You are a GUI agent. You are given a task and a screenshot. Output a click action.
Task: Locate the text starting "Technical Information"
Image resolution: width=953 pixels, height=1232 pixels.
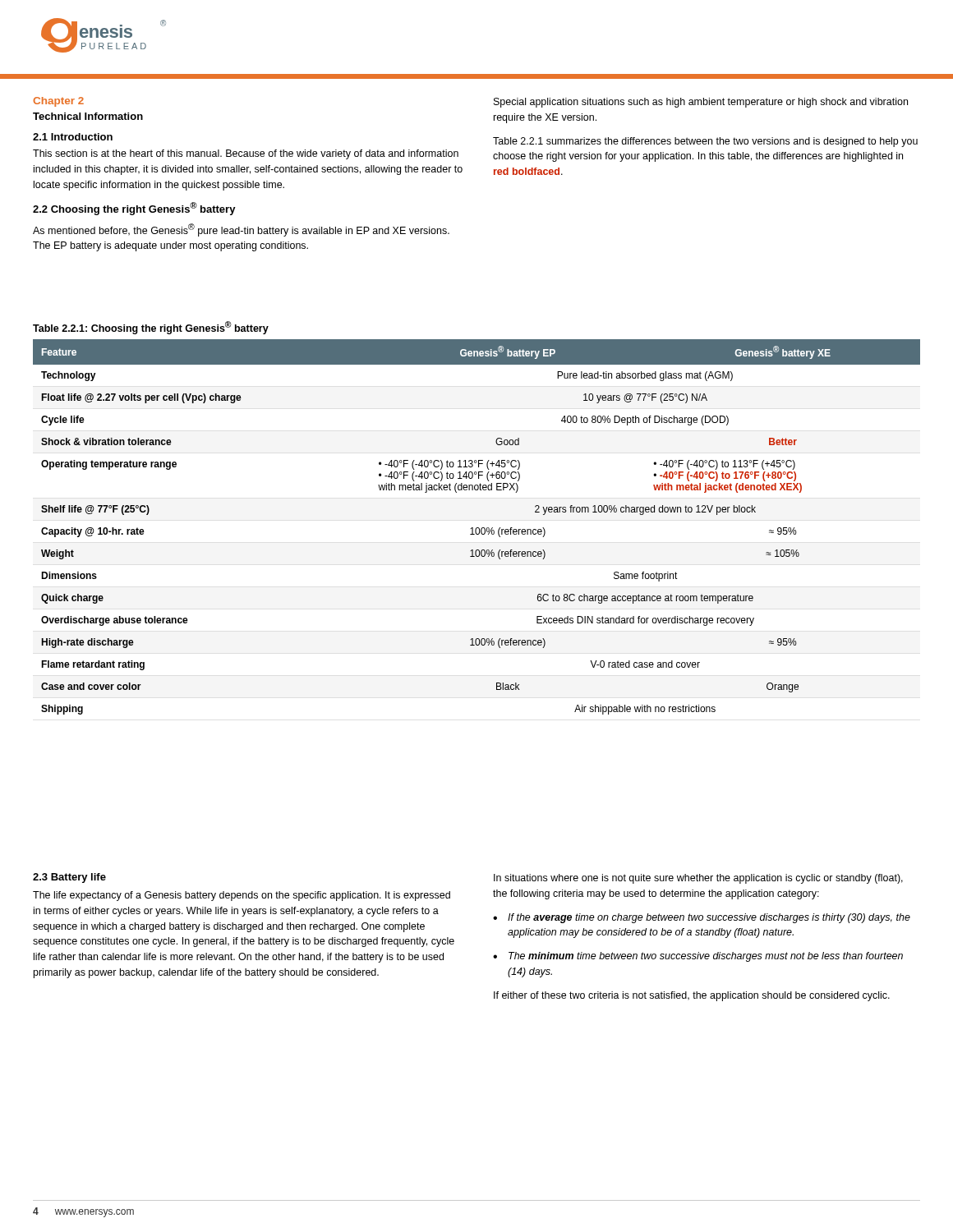pos(88,116)
